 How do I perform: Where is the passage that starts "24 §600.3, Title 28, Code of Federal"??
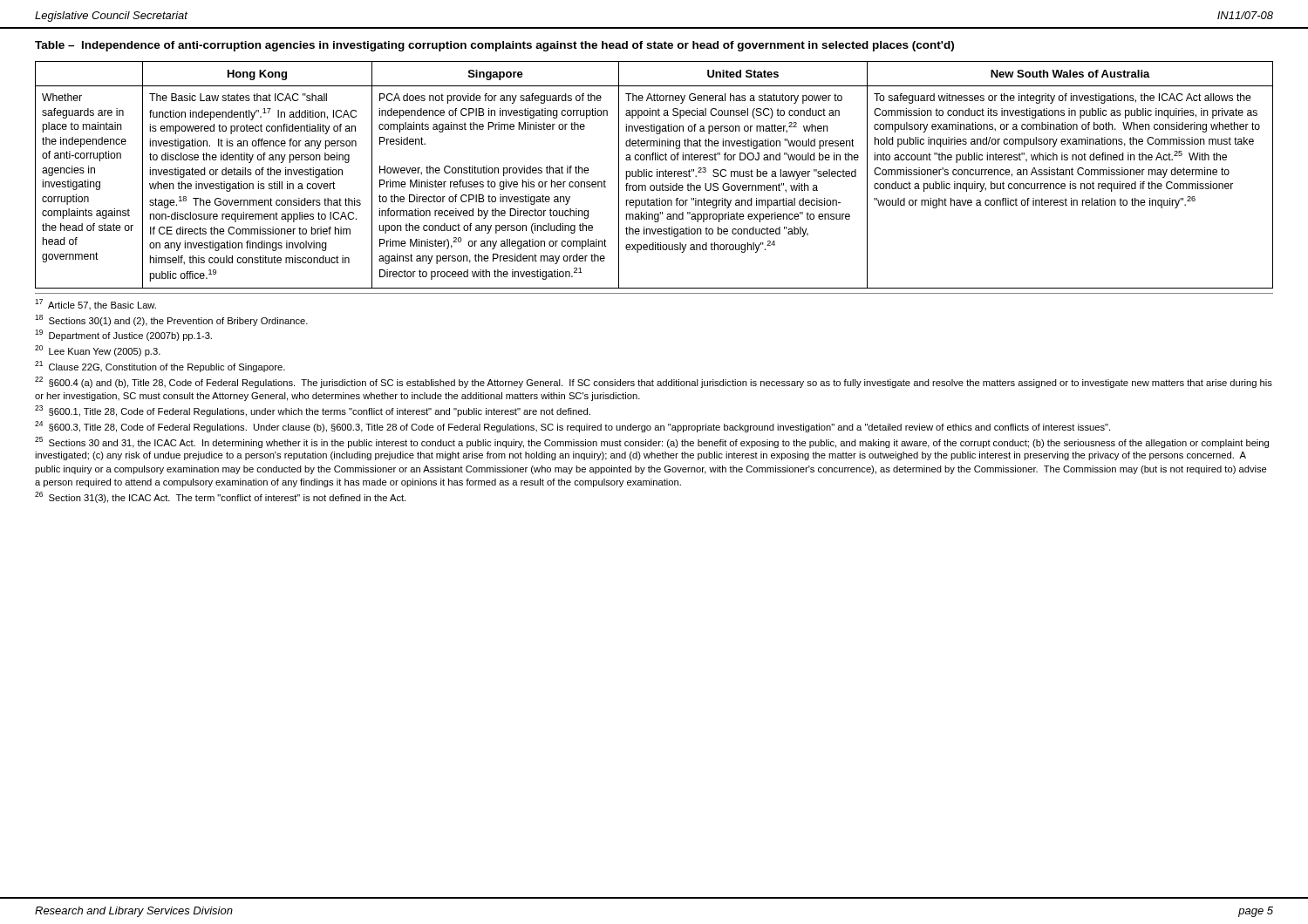(x=573, y=425)
